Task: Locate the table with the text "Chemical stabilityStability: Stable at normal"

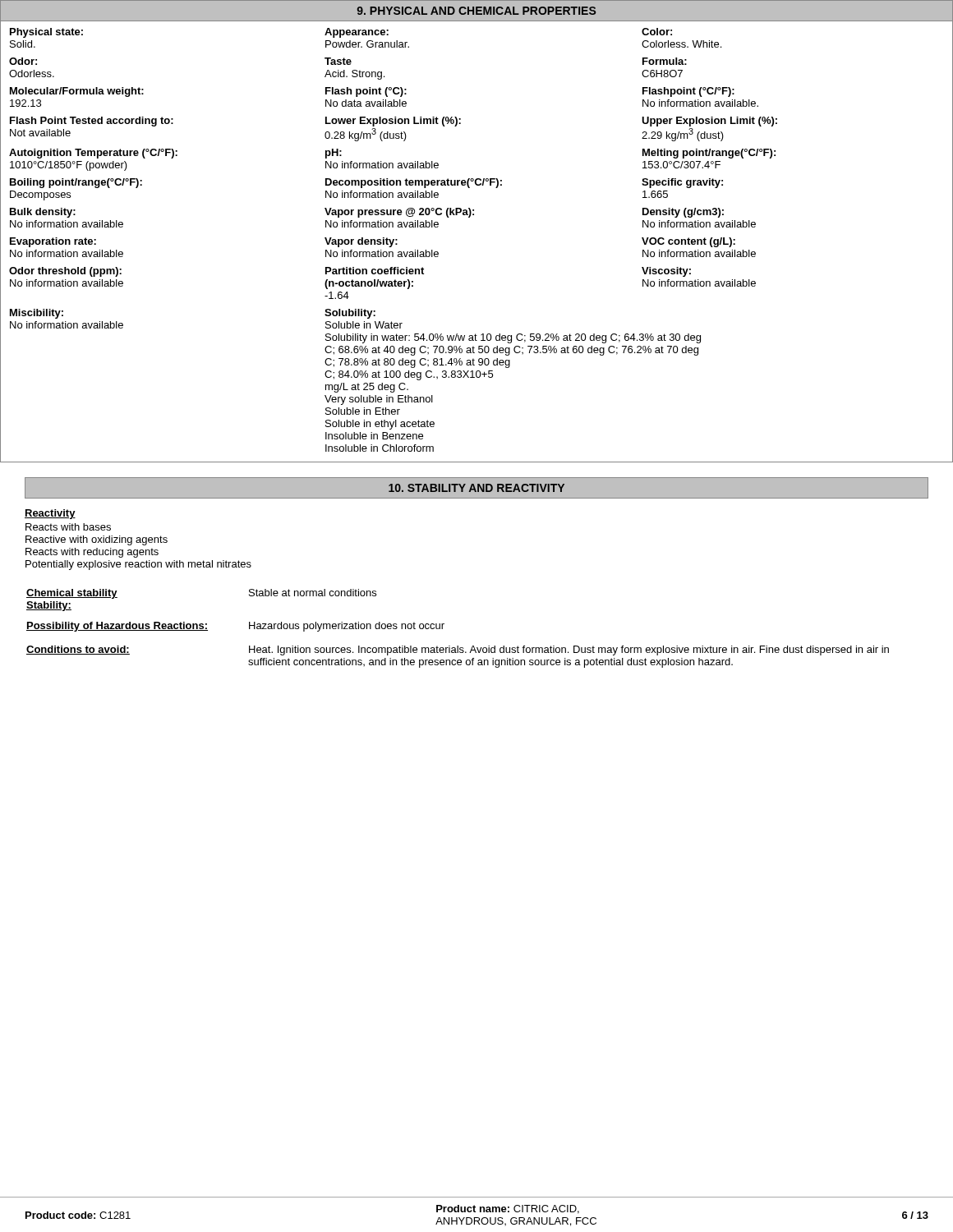Action: tap(476, 627)
